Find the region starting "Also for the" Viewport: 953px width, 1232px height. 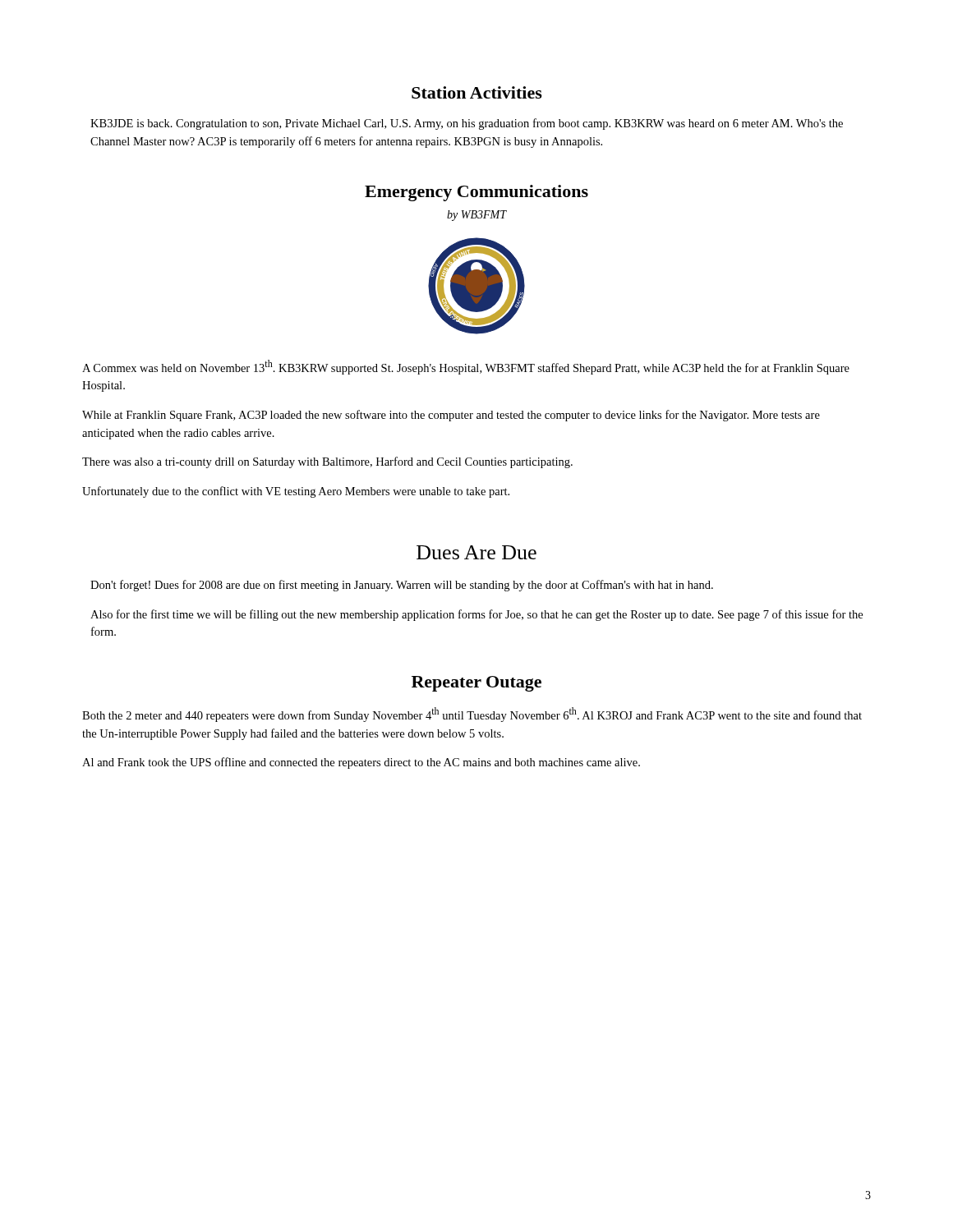point(477,623)
